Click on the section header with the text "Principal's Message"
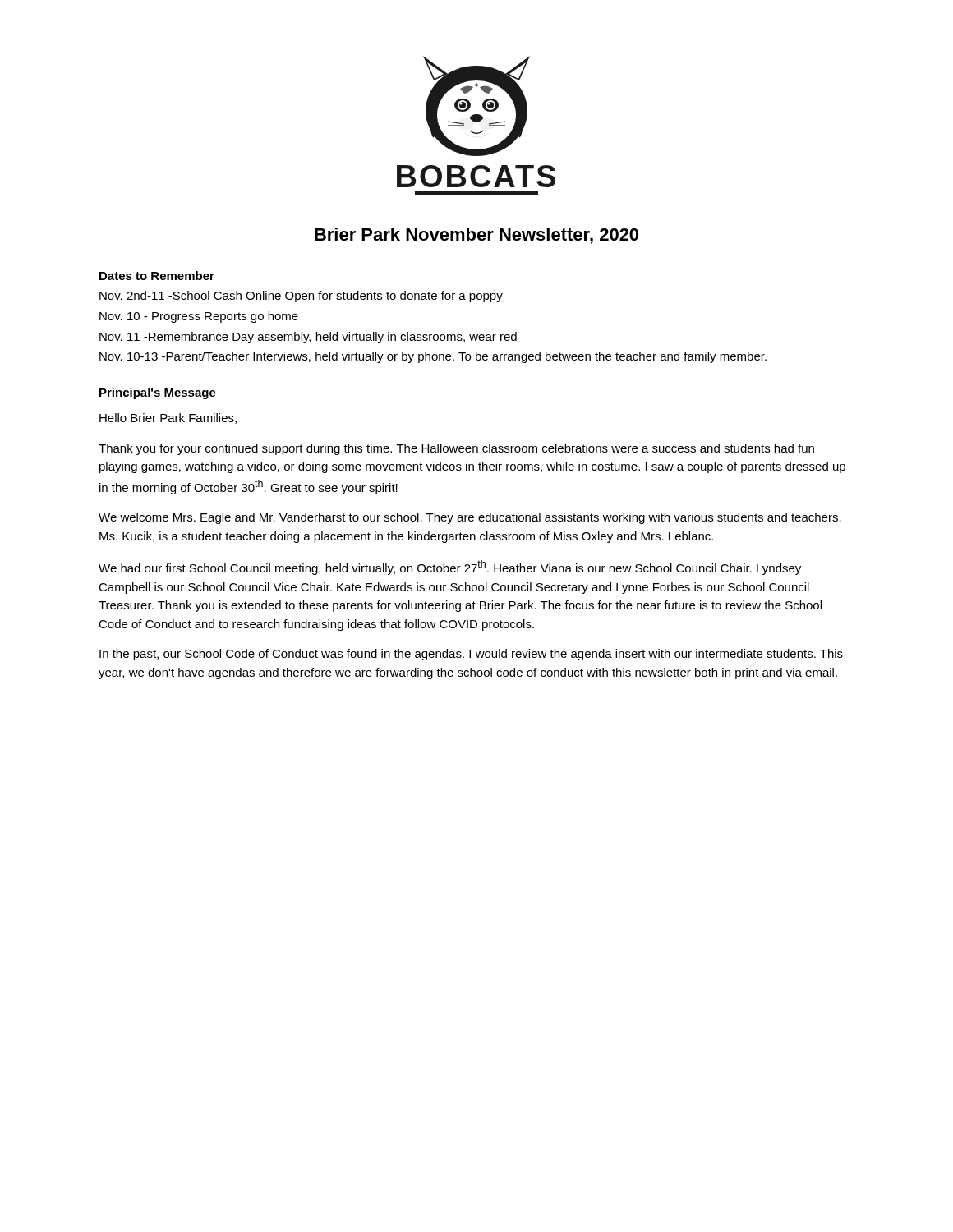 click(x=157, y=392)
